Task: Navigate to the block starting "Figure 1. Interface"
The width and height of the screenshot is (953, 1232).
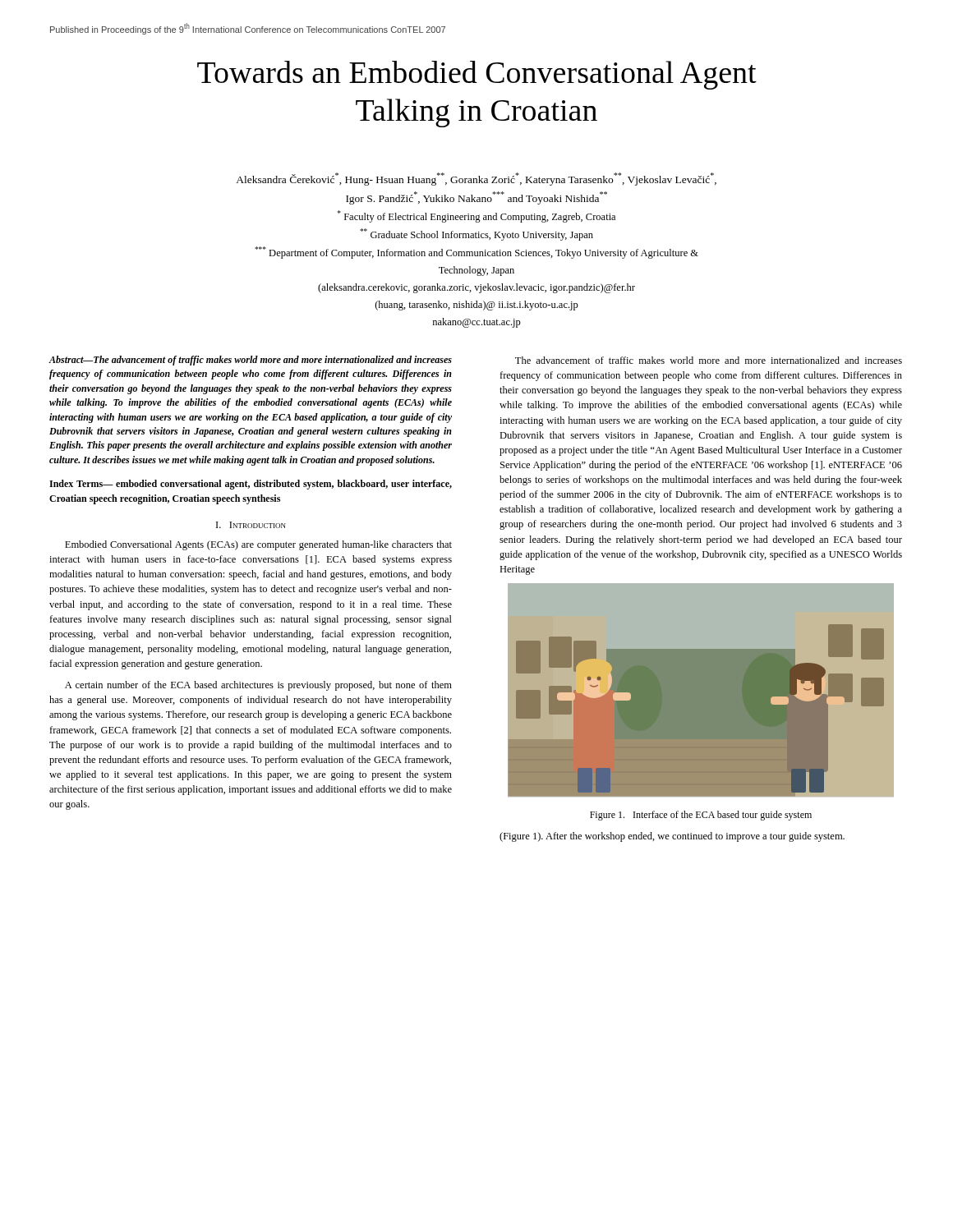Action: [x=701, y=815]
